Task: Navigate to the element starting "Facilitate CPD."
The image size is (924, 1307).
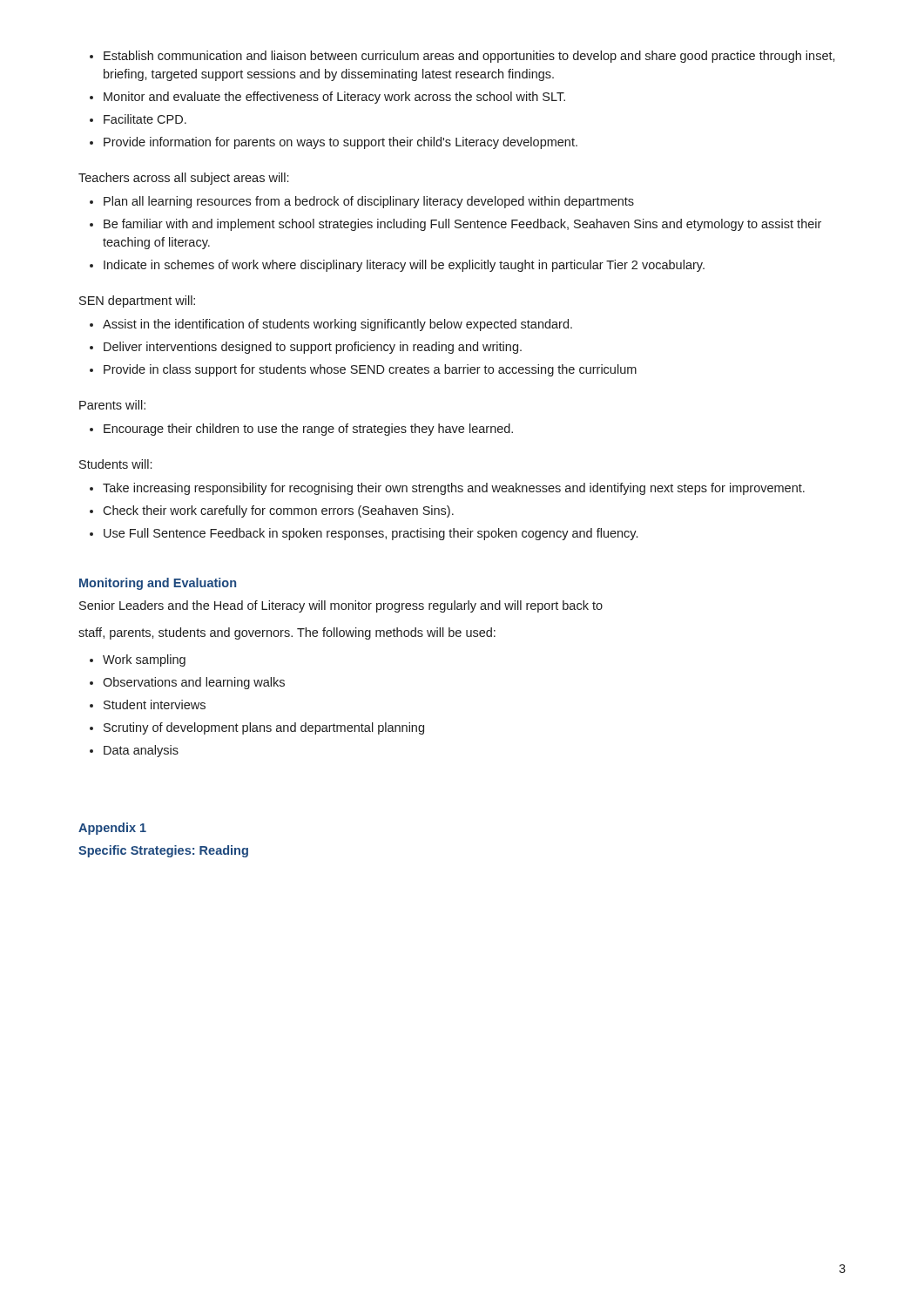Action: (145, 119)
